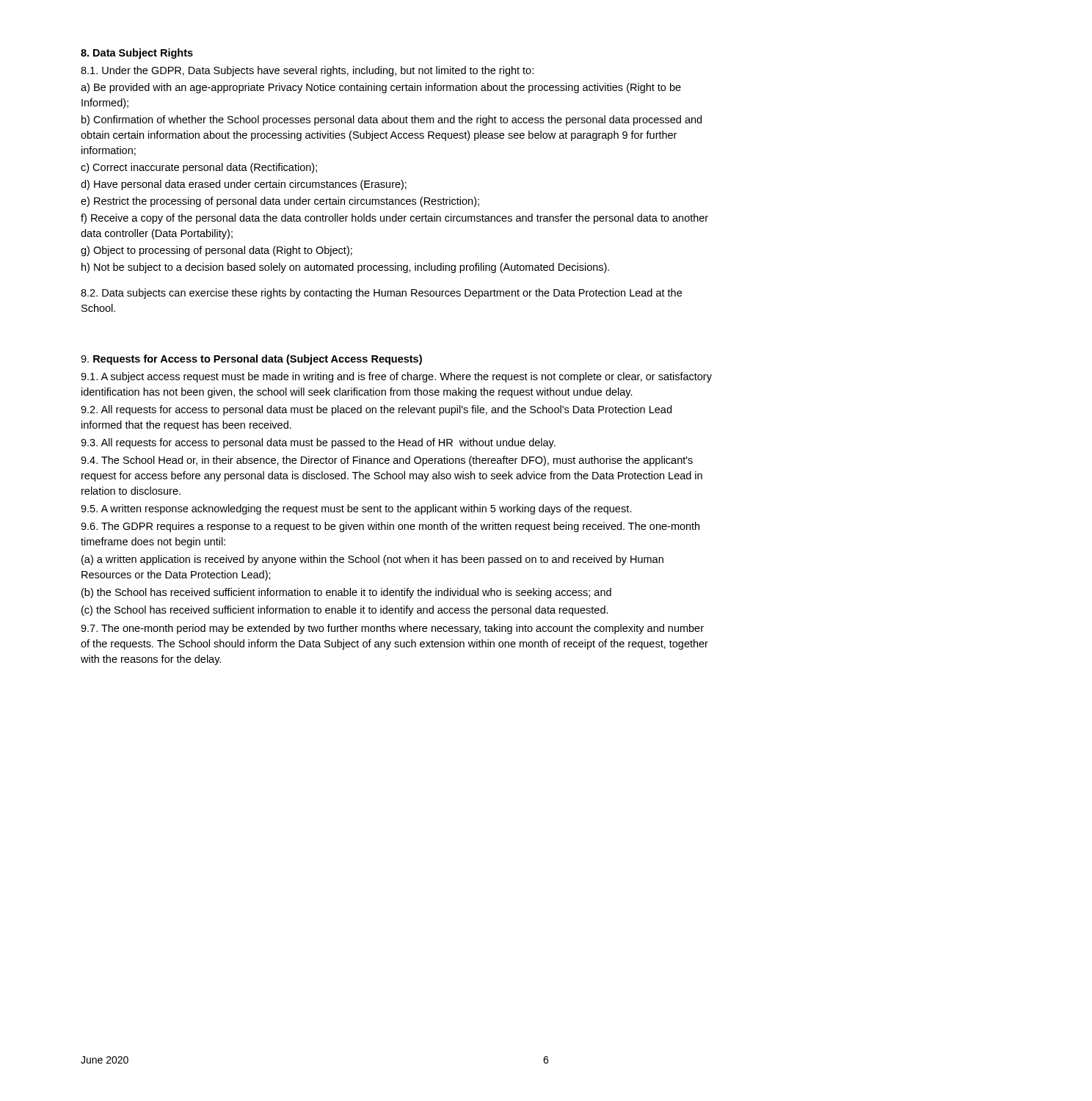
Task: Locate the text block containing "(a) a written application is"
Action: click(x=372, y=567)
